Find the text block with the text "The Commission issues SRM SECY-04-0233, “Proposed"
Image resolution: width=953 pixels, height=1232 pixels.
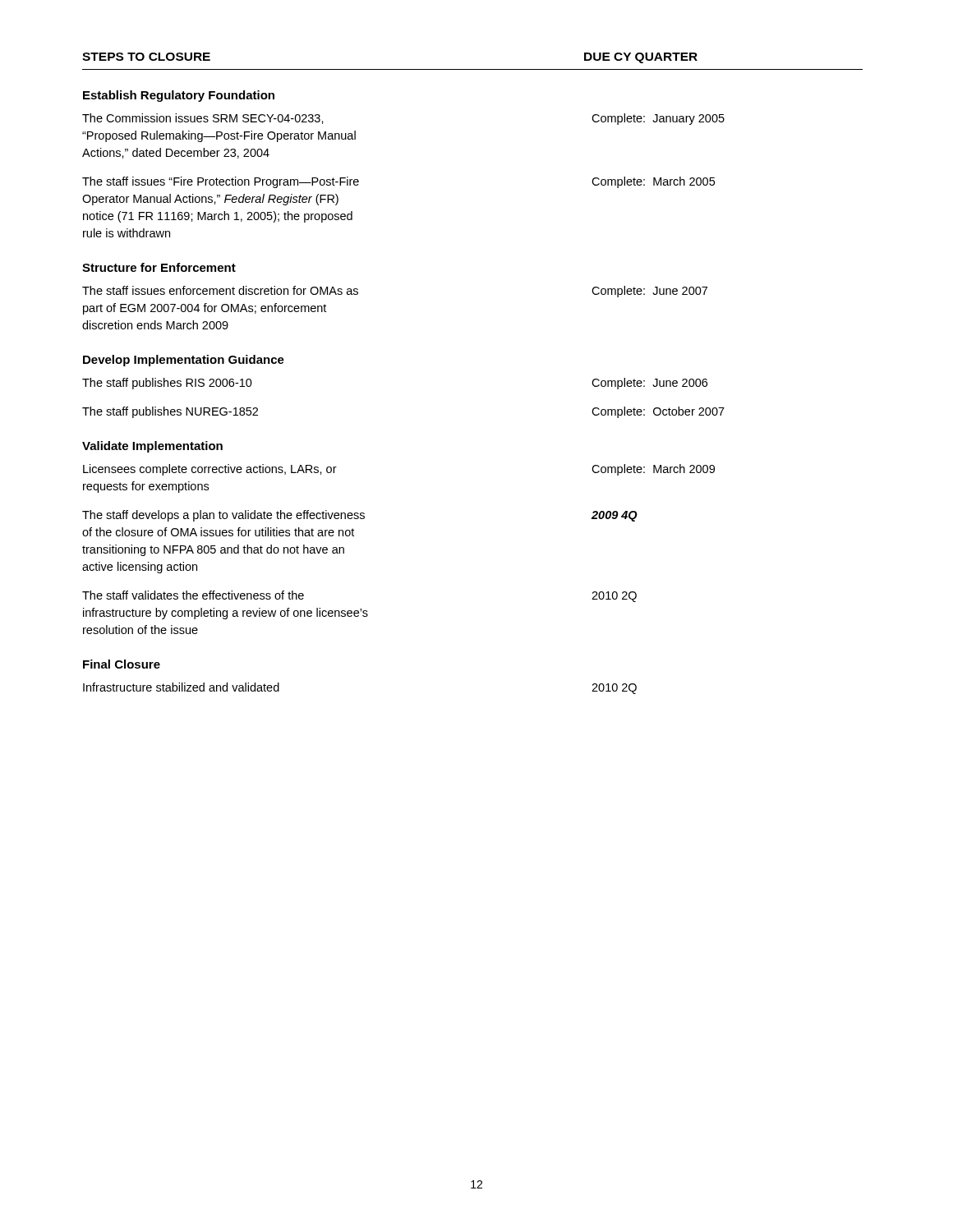219,136
